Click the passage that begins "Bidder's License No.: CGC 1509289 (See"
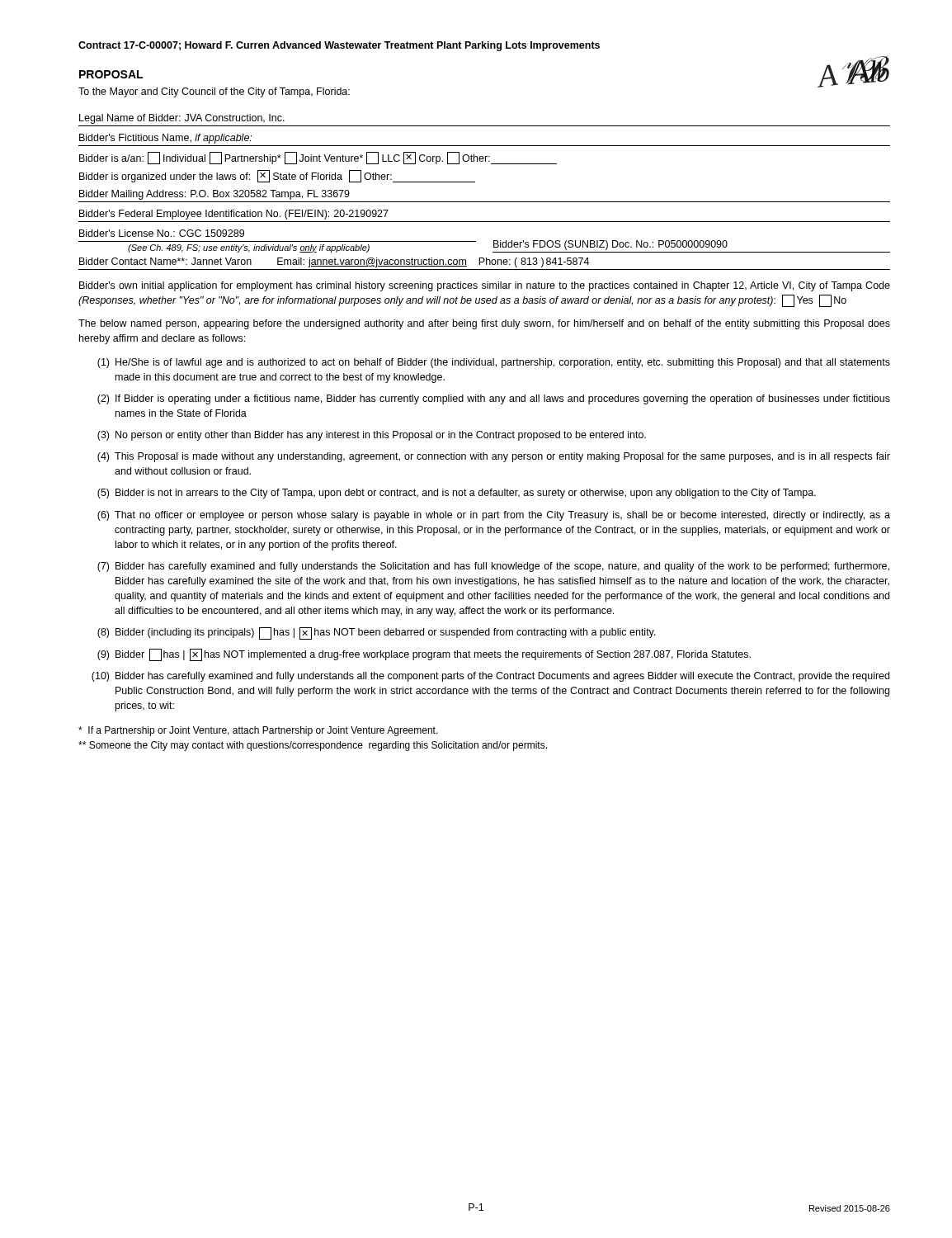This screenshot has width=952, height=1238. coord(484,240)
